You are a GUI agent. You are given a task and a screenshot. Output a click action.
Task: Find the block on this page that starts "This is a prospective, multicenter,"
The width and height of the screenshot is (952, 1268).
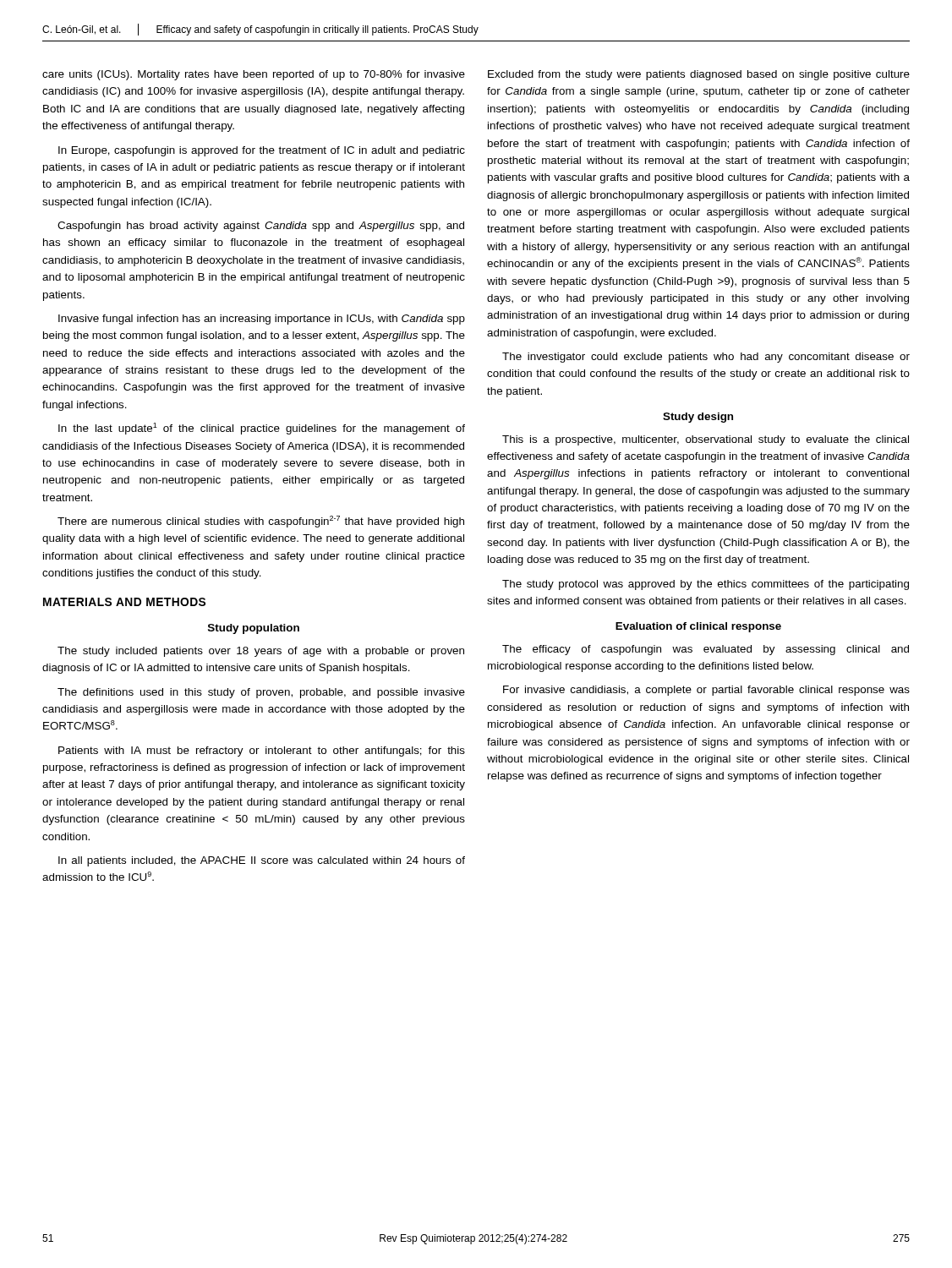click(x=698, y=499)
